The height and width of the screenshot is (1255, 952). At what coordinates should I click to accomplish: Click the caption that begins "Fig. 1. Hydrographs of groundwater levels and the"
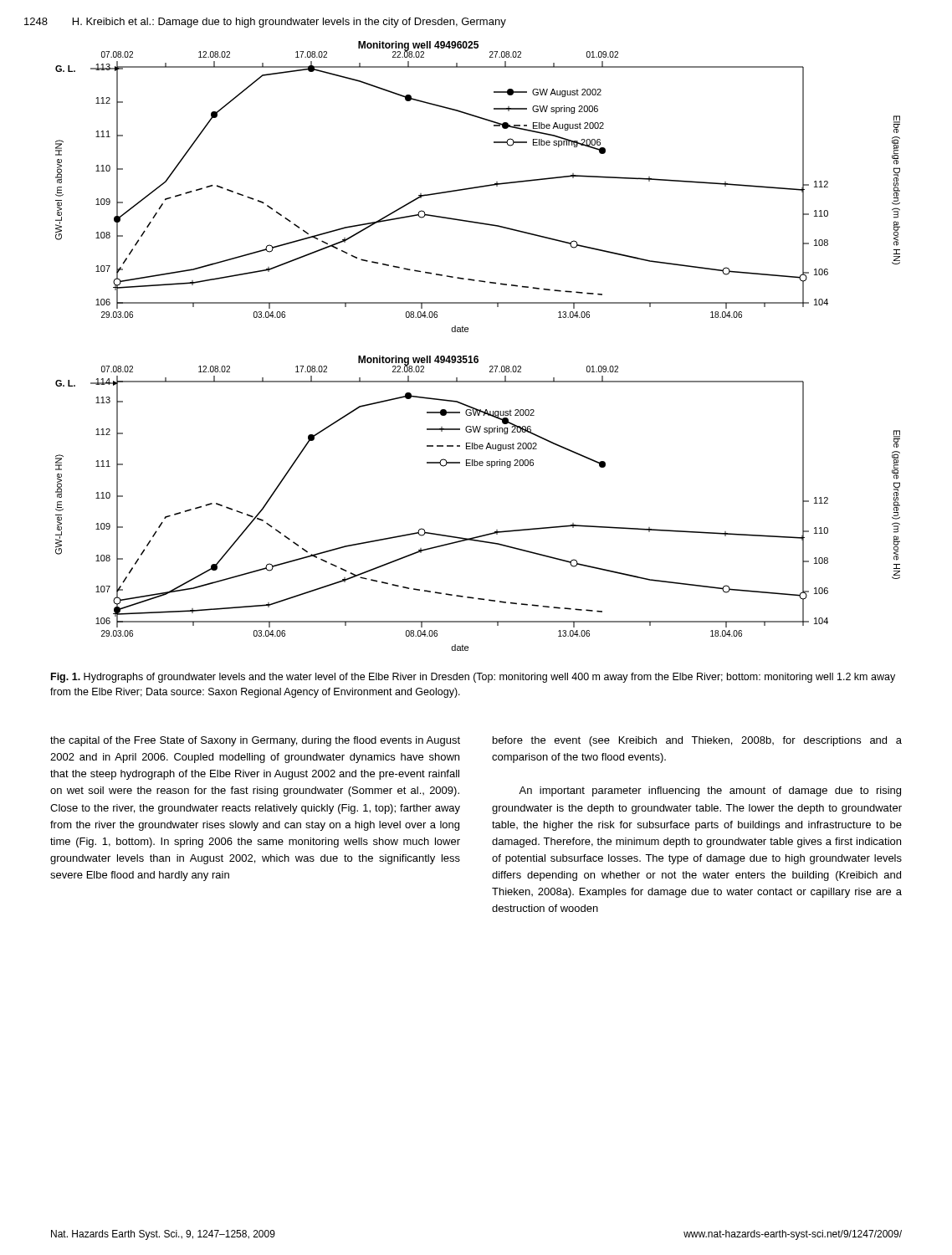(x=473, y=684)
